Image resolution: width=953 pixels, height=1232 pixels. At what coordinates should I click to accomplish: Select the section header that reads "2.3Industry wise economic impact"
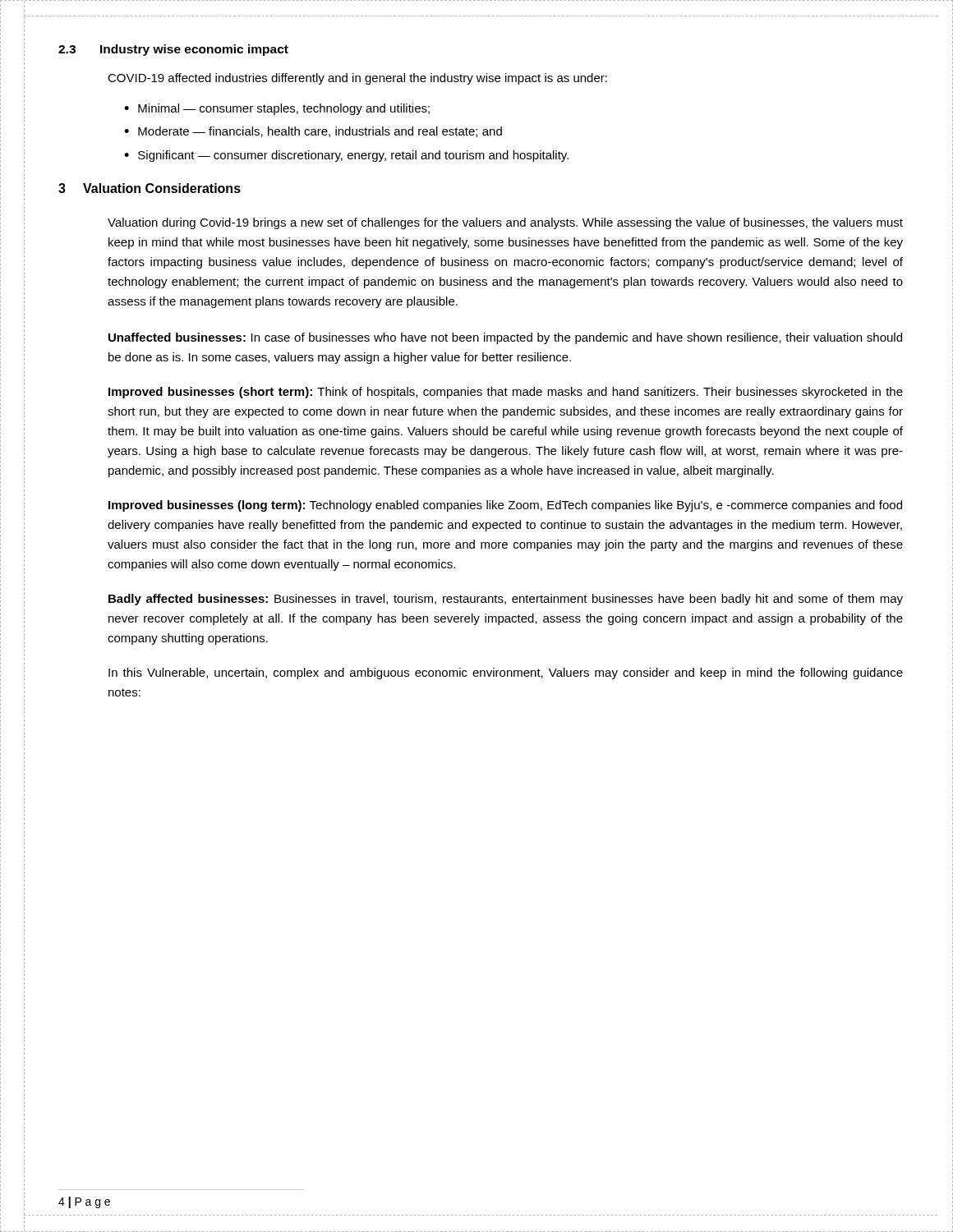(x=173, y=49)
